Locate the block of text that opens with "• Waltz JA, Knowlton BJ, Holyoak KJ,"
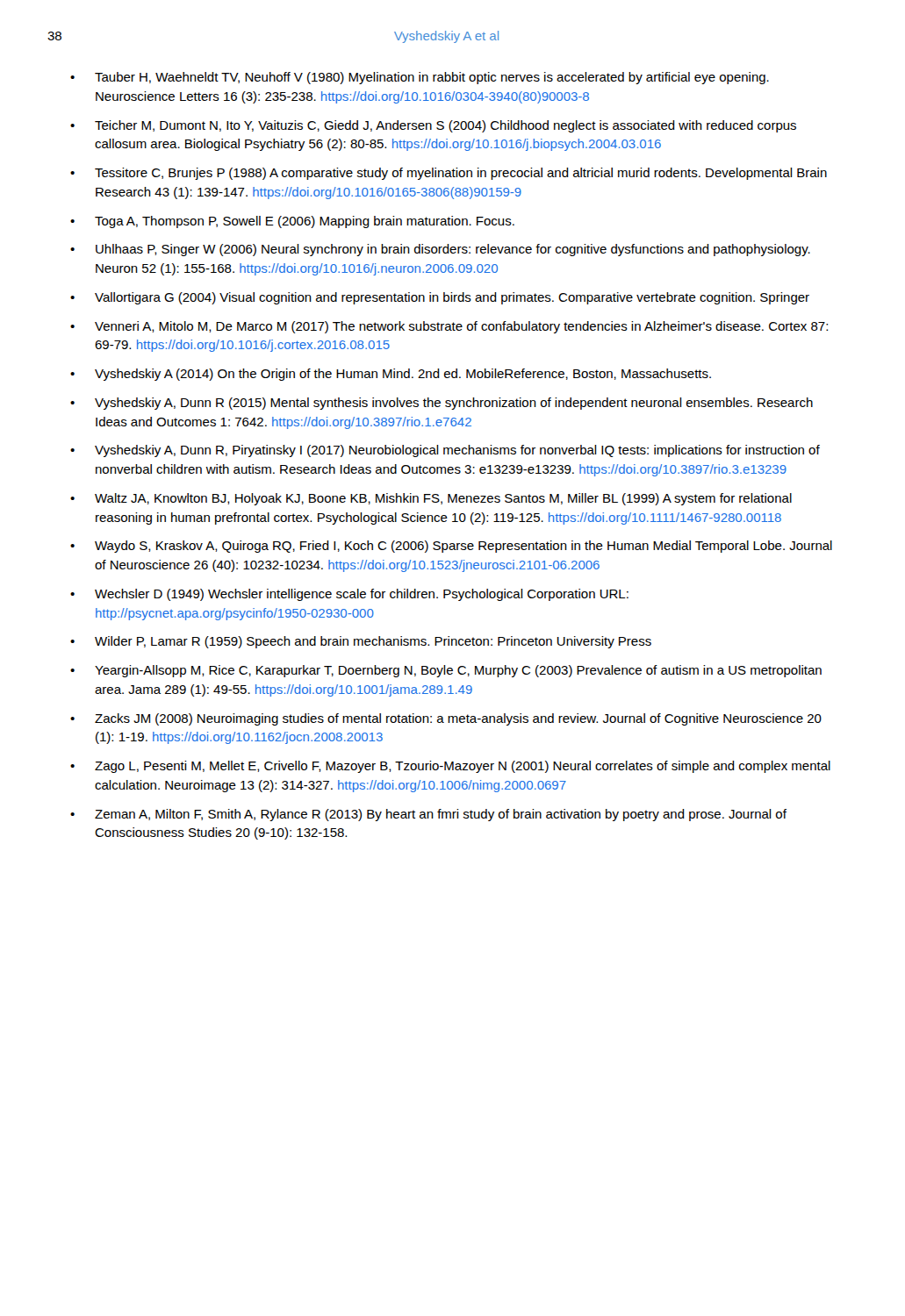Screen dimensions: 1316x905 (x=452, y=508)
